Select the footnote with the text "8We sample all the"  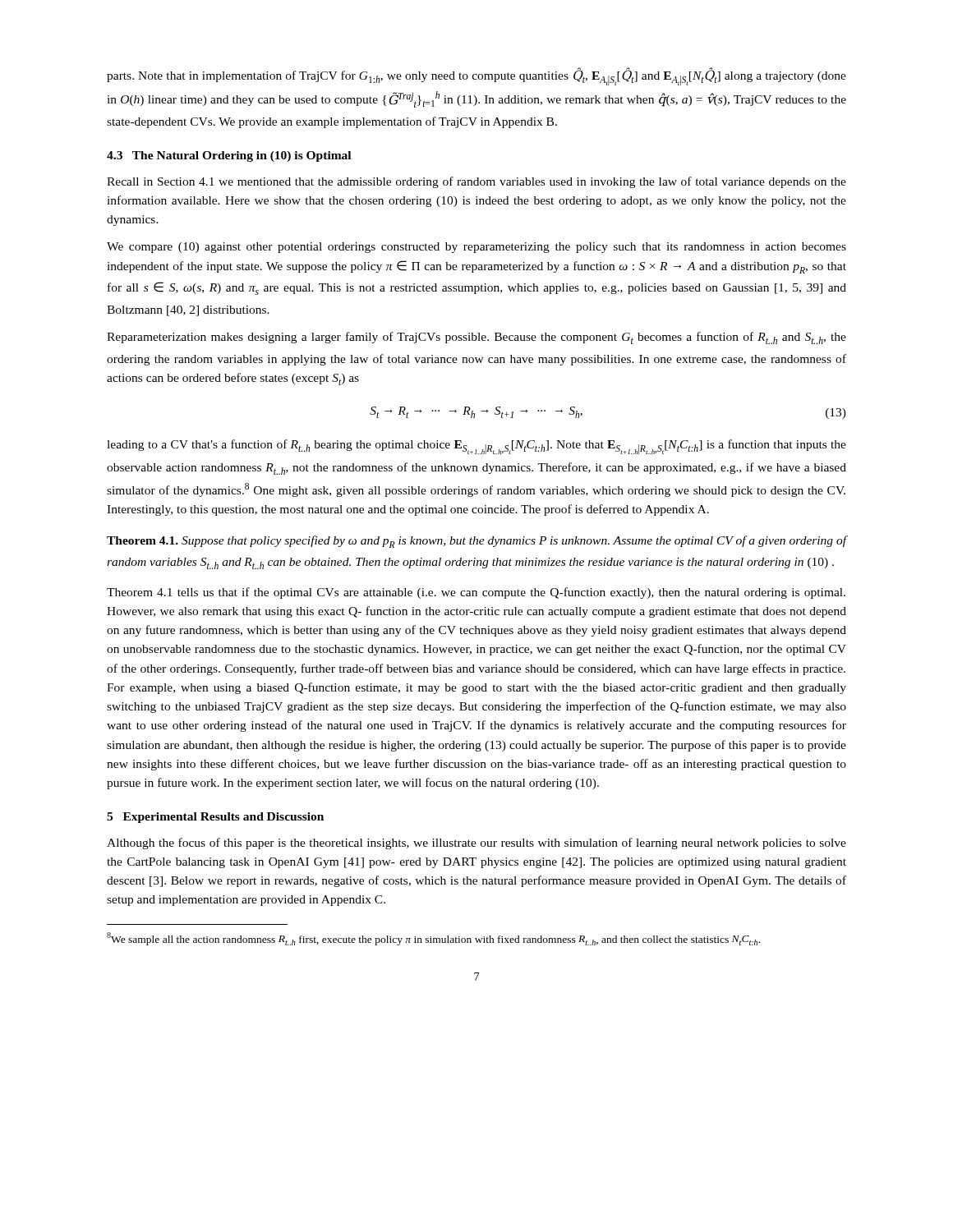click(x=476, y=936)
